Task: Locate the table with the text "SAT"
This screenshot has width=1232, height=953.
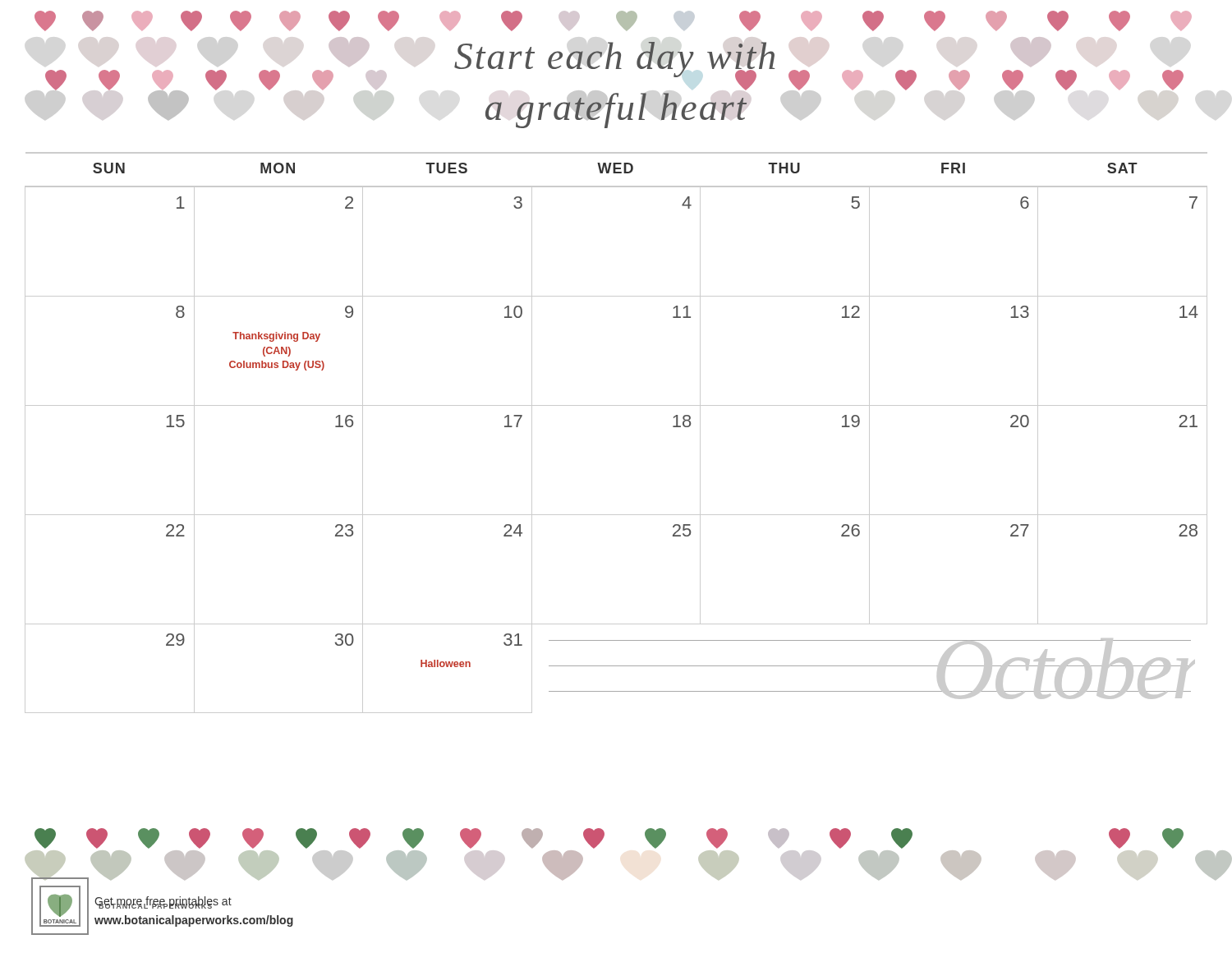Action: pos(616,485)
